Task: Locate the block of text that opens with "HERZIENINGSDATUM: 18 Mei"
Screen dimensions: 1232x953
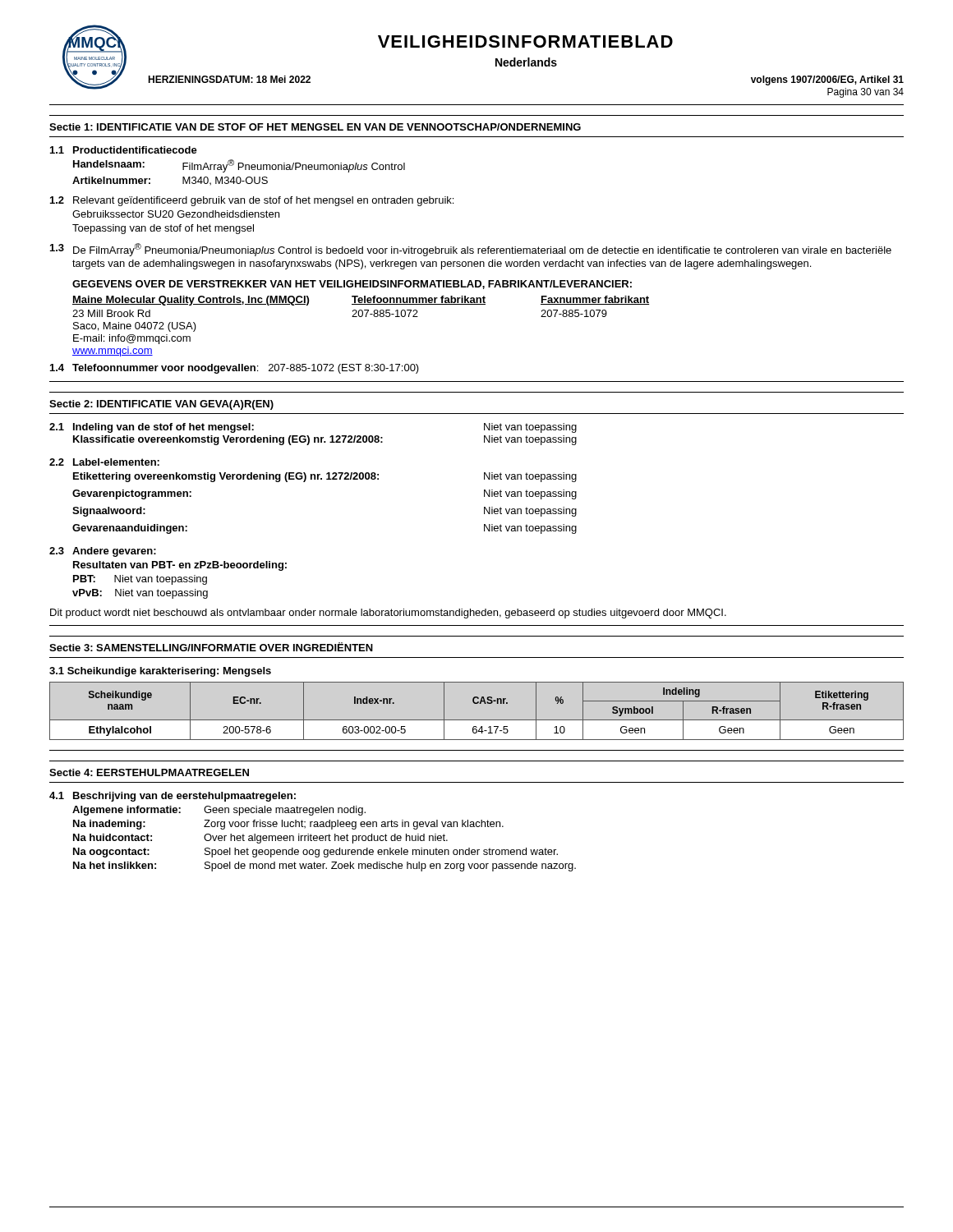Action: [x=232, y=80]
